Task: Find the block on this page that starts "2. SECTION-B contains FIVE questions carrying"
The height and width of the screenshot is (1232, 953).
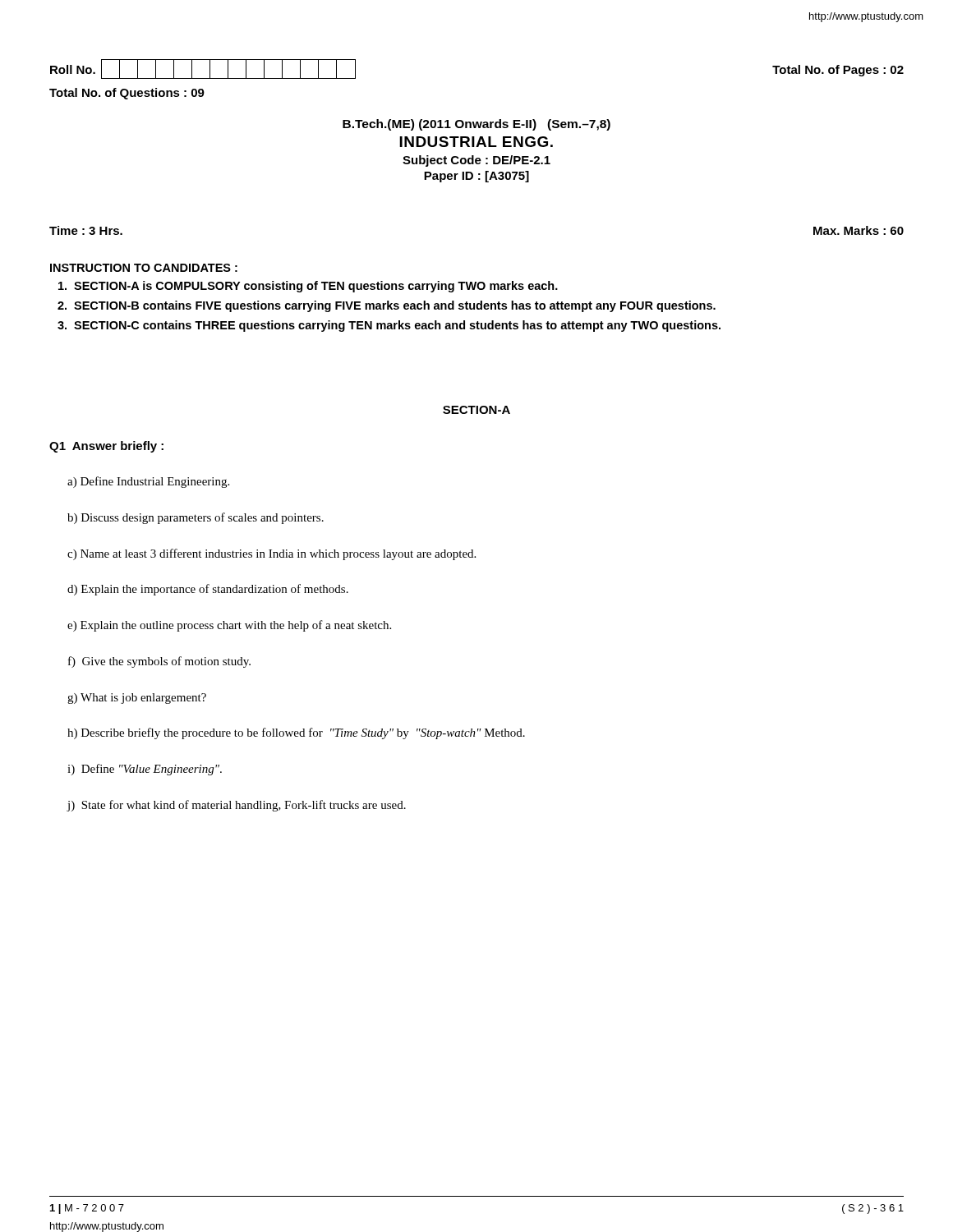Action: [476, 306]
